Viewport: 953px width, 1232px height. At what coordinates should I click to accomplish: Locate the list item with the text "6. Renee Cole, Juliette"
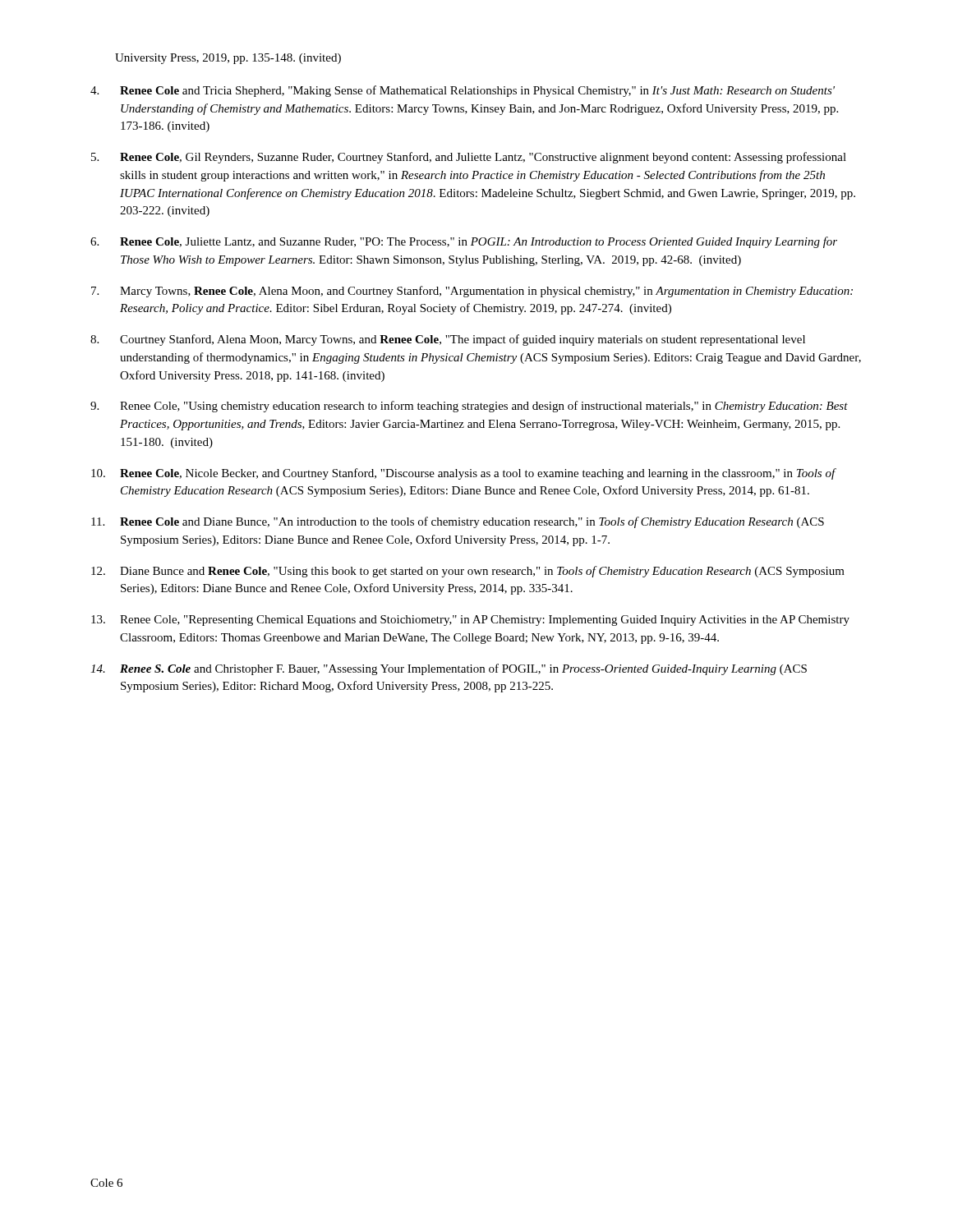tap(476, 251)
